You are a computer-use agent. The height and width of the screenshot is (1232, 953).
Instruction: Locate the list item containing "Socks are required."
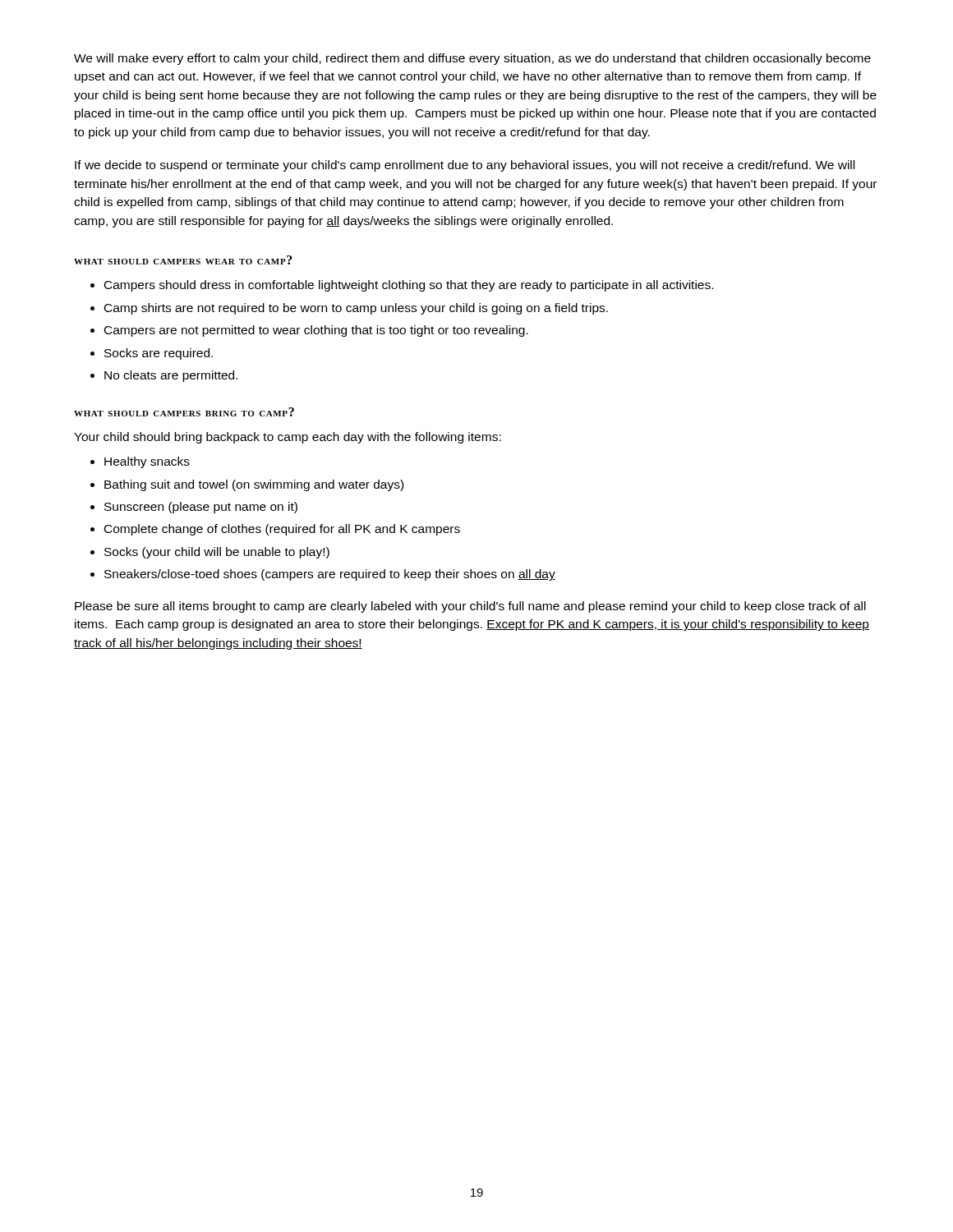click(159, 352)
